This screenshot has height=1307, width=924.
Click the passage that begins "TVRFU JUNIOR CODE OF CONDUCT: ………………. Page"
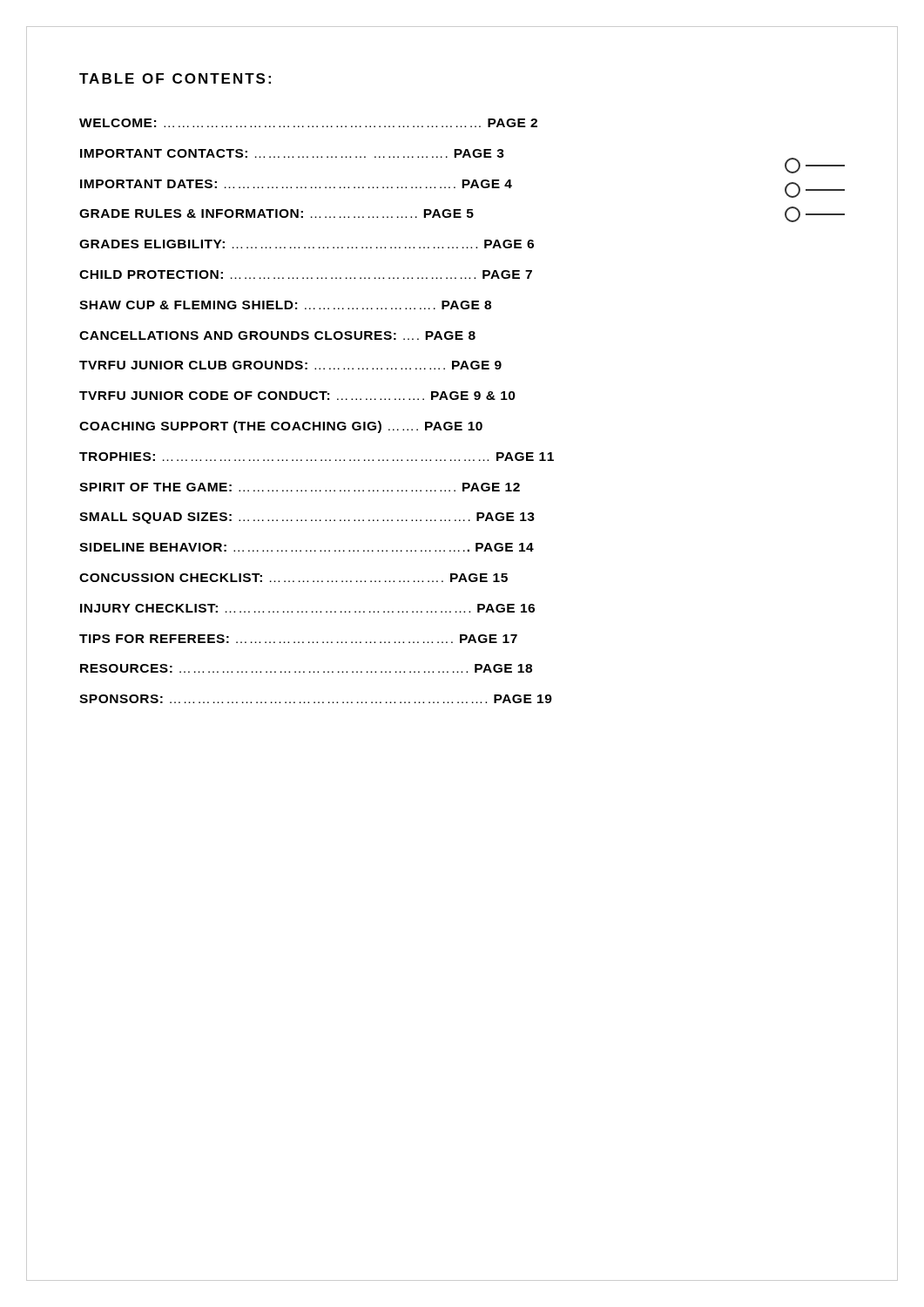click(x=298, y=395)
